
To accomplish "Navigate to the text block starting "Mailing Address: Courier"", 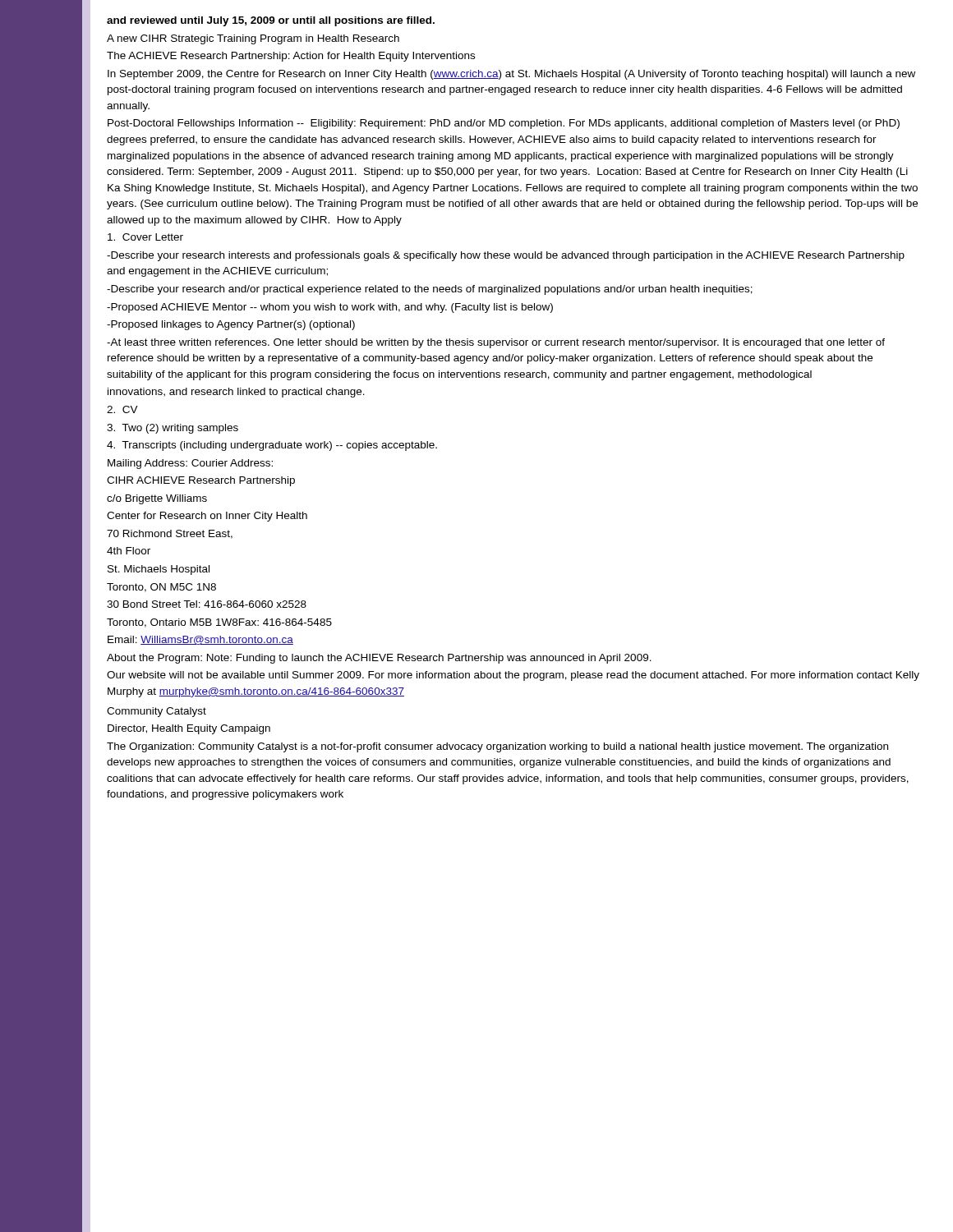I will tap(190, 464).
